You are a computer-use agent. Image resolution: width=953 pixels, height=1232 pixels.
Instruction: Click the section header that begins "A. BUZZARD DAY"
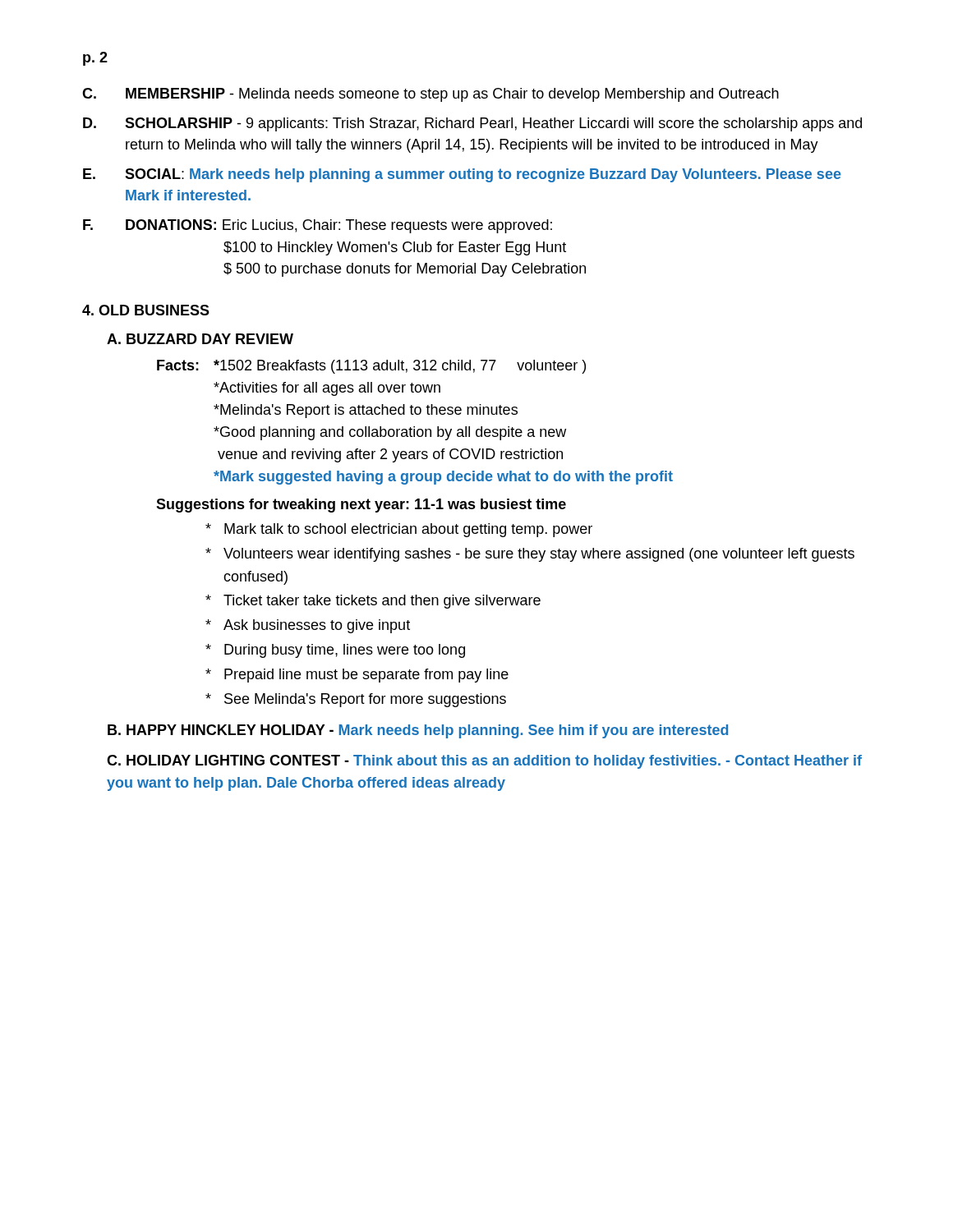pyautogui.click(x=200, y=339)
